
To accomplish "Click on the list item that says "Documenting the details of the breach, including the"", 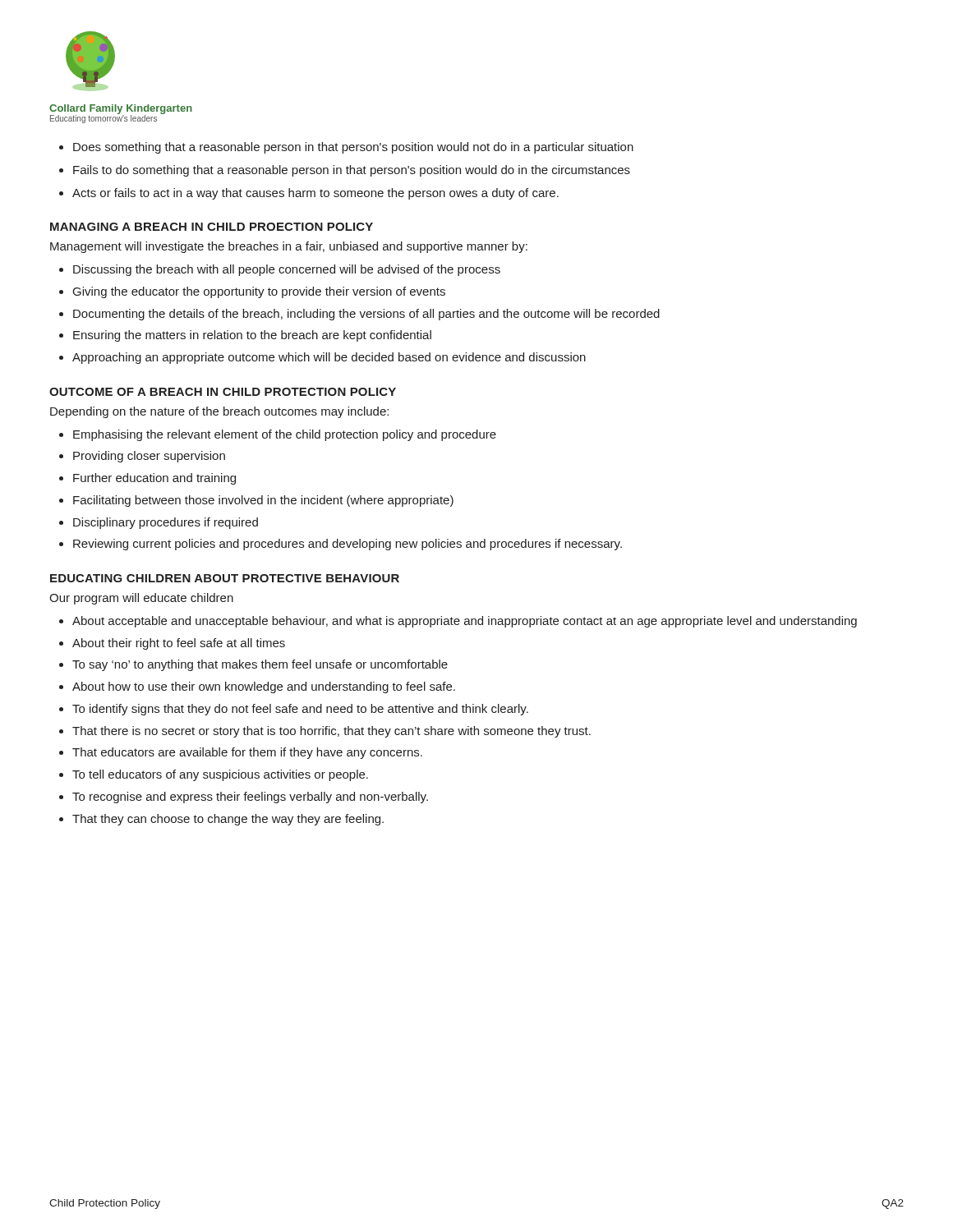I will coord(366,313).
